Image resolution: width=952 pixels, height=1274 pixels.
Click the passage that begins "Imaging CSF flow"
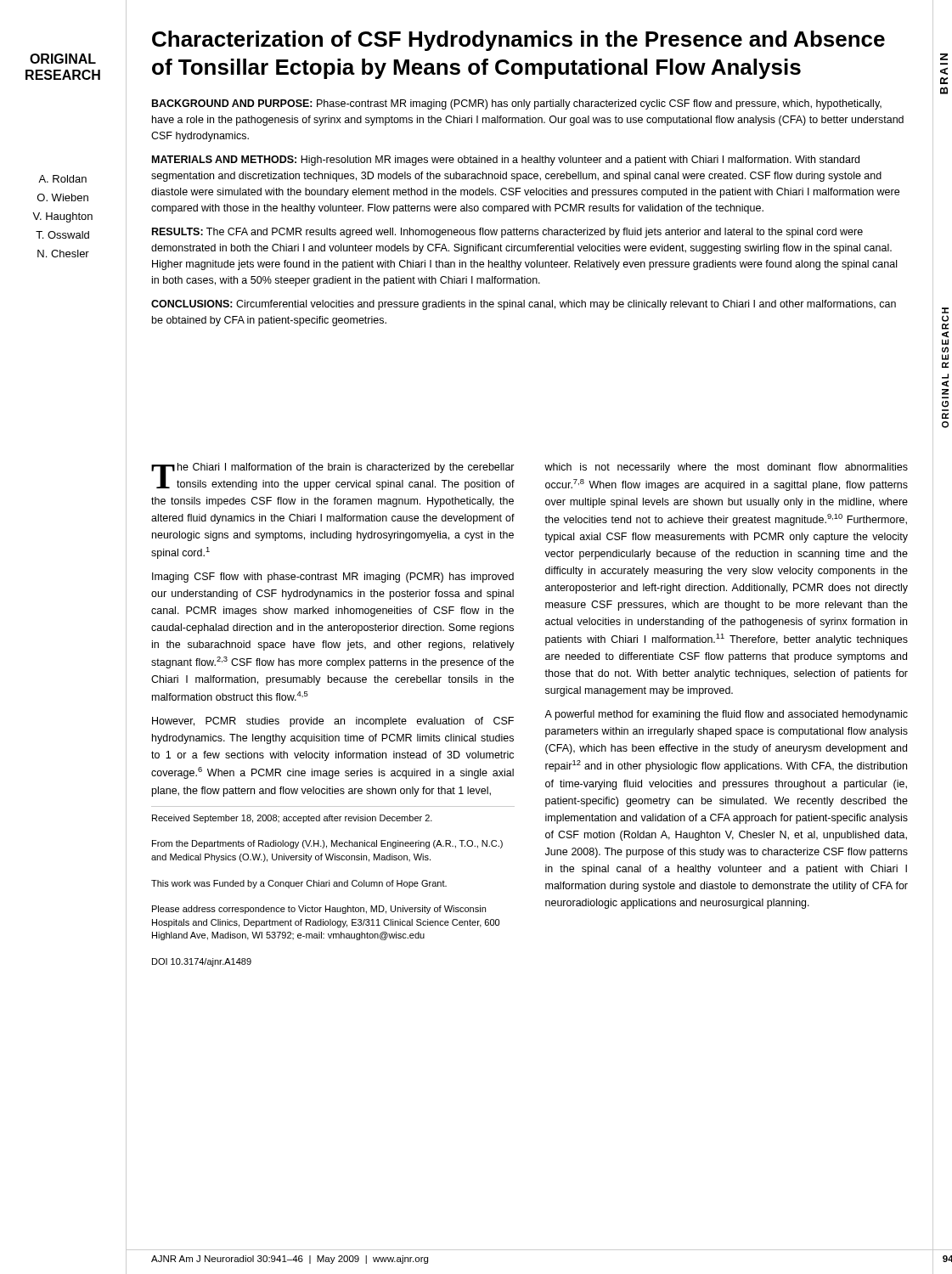click(333, 637)
